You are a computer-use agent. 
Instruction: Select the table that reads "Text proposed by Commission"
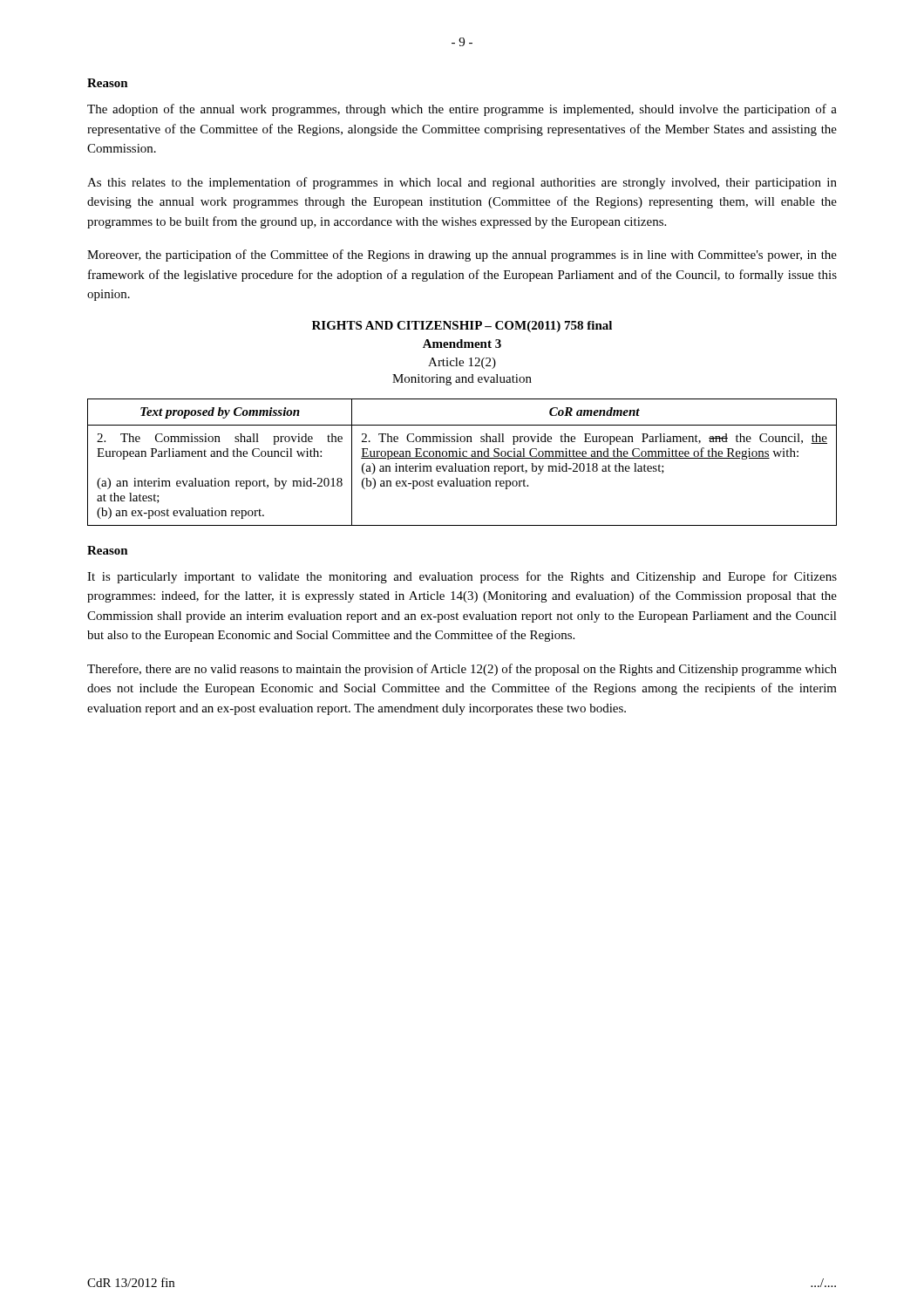pyautogui.click(x=462, y=462)
